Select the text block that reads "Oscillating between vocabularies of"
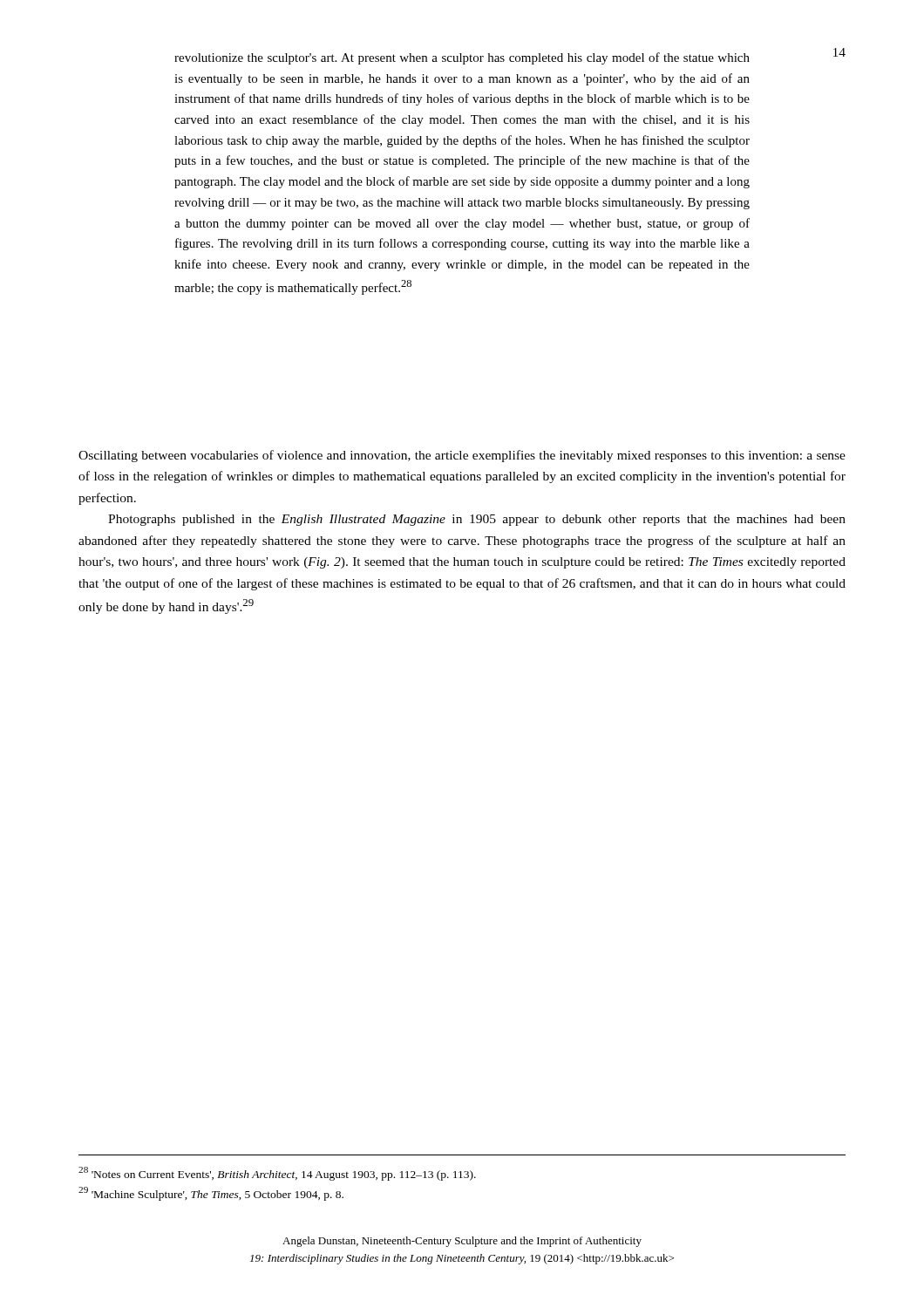Image resolution: width=924 pixels, height=1308 pixels. pos(462,532)
